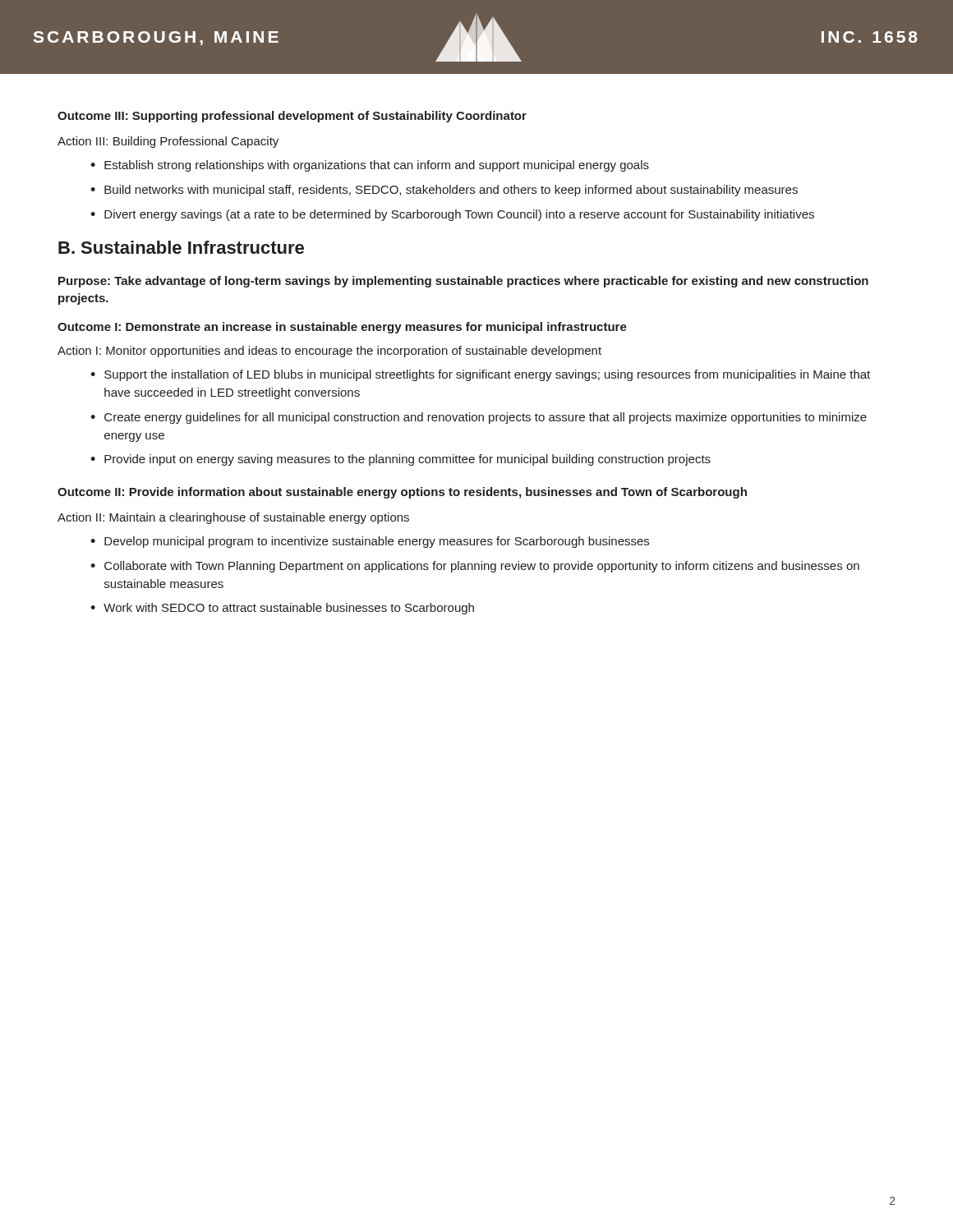Point to the block beginning "Action II: Maintain a clearinghouse of"
The height and width of the screenshot is (1232, 953).
point(234,517)
